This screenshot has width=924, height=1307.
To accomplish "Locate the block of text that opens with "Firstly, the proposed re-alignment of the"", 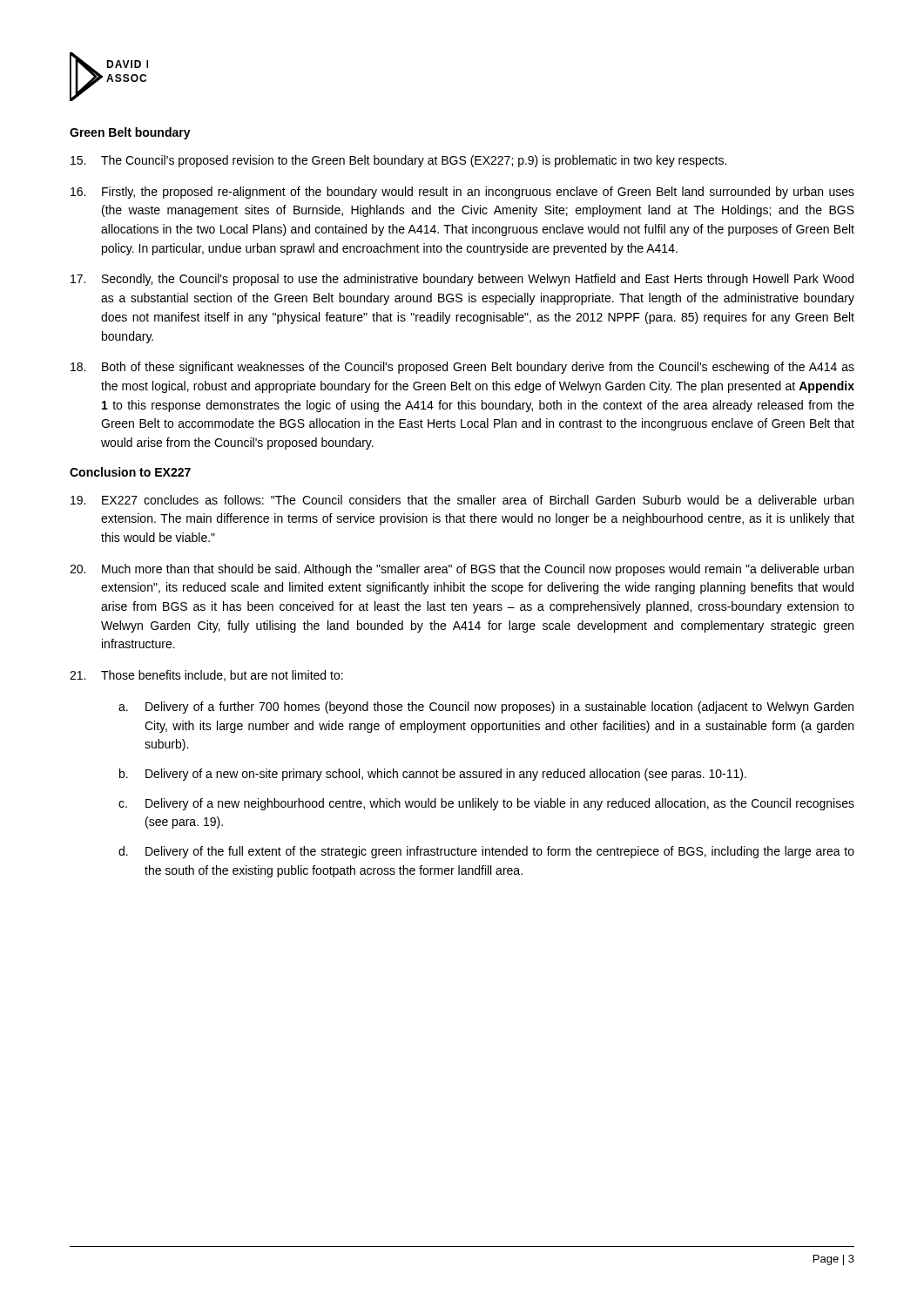I will (462, 220).
